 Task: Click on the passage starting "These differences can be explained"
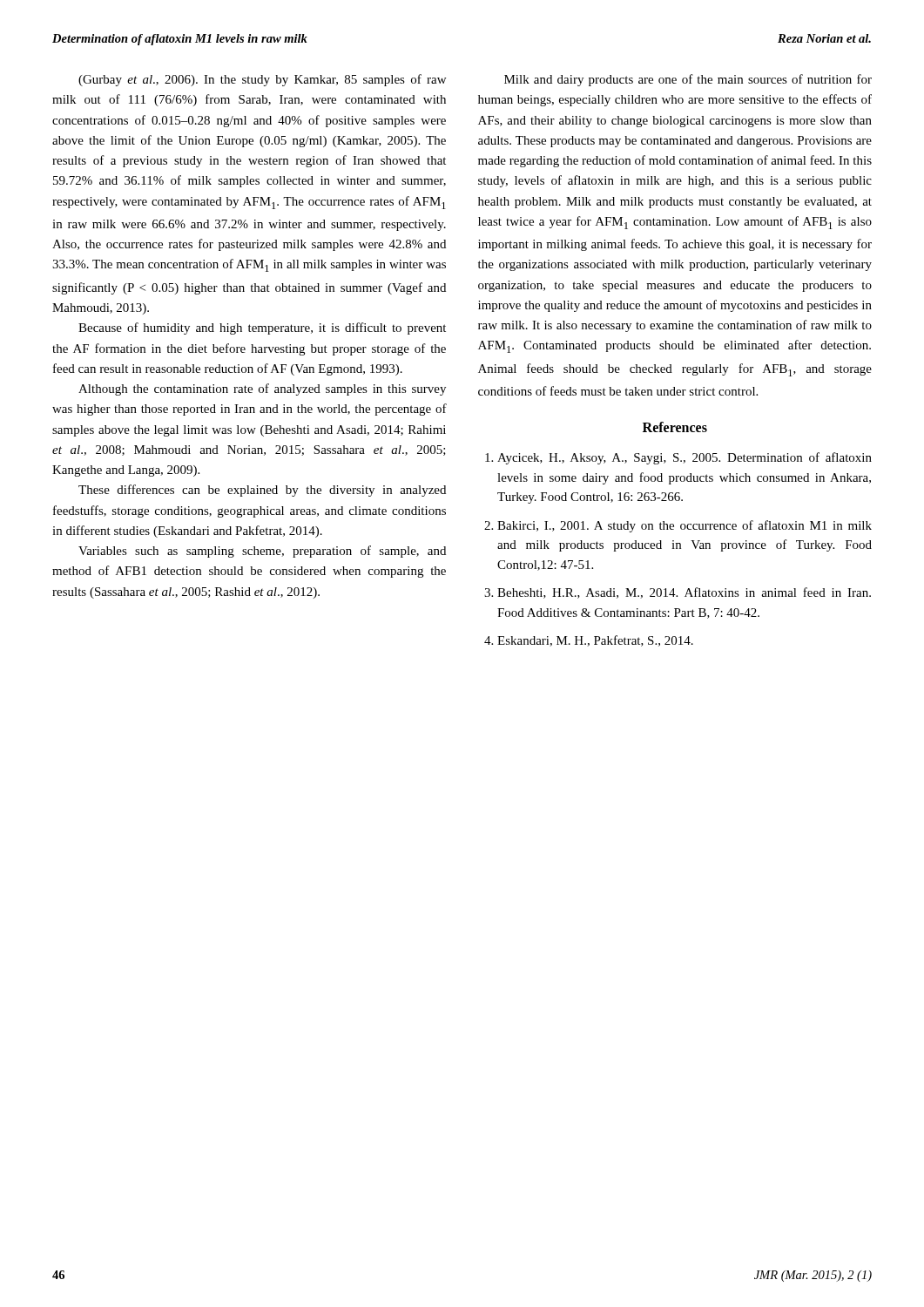click(x=249, y=511)
